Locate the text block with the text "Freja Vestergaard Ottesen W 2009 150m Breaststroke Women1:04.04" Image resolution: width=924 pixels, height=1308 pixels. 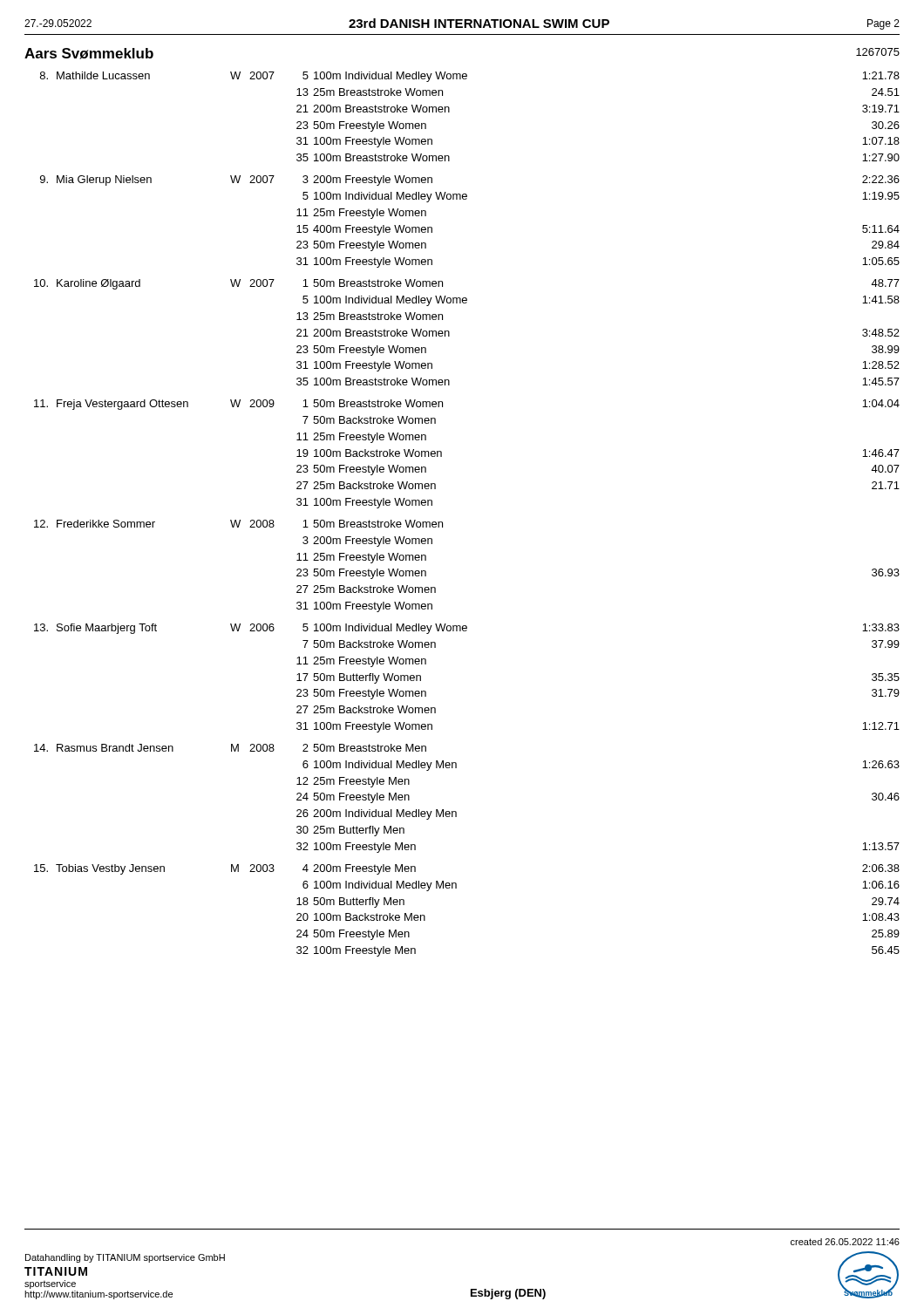[105, 404]
